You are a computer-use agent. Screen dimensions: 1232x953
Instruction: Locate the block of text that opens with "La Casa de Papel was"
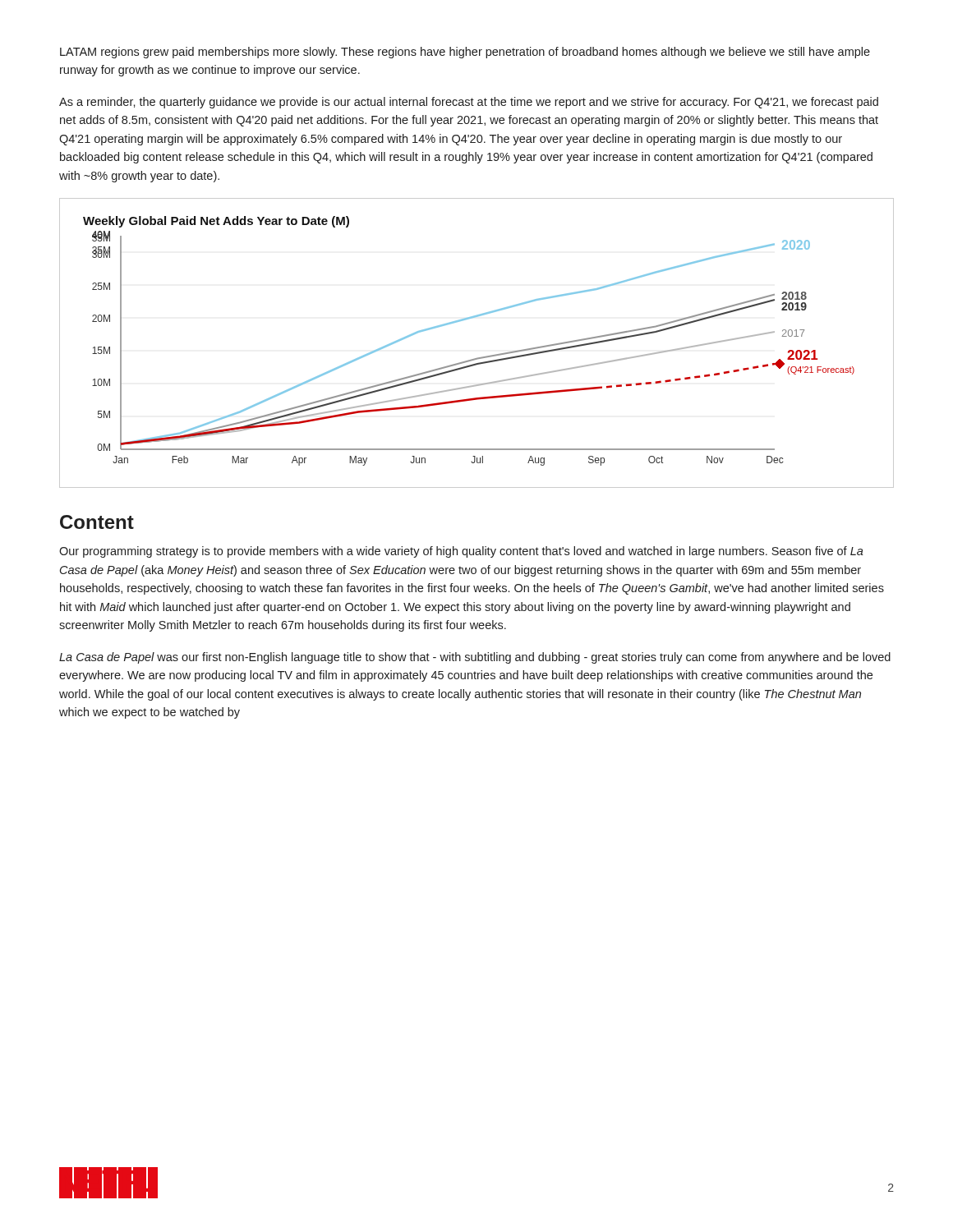(475, 684)
